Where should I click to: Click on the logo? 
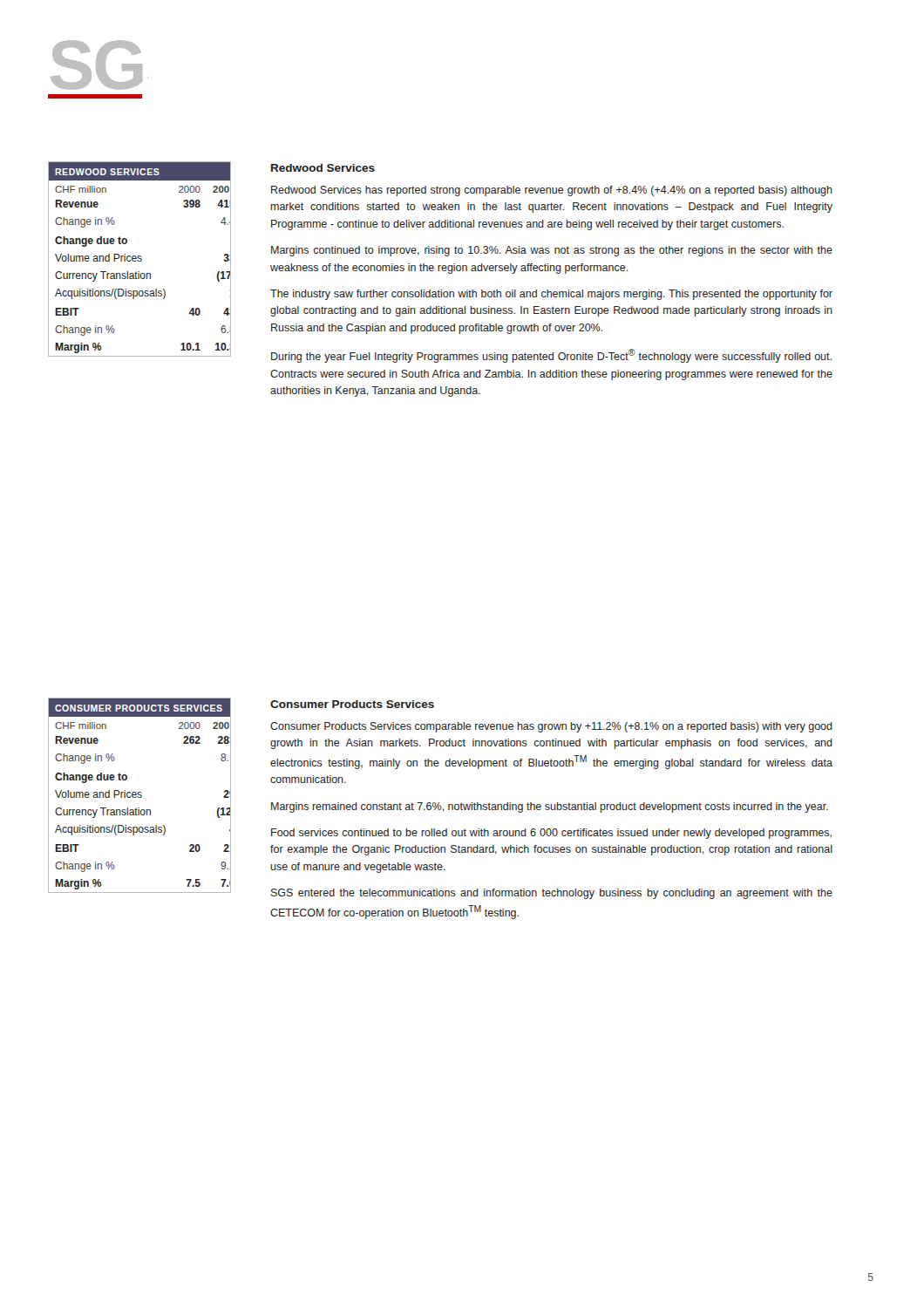tap(100, 67)
